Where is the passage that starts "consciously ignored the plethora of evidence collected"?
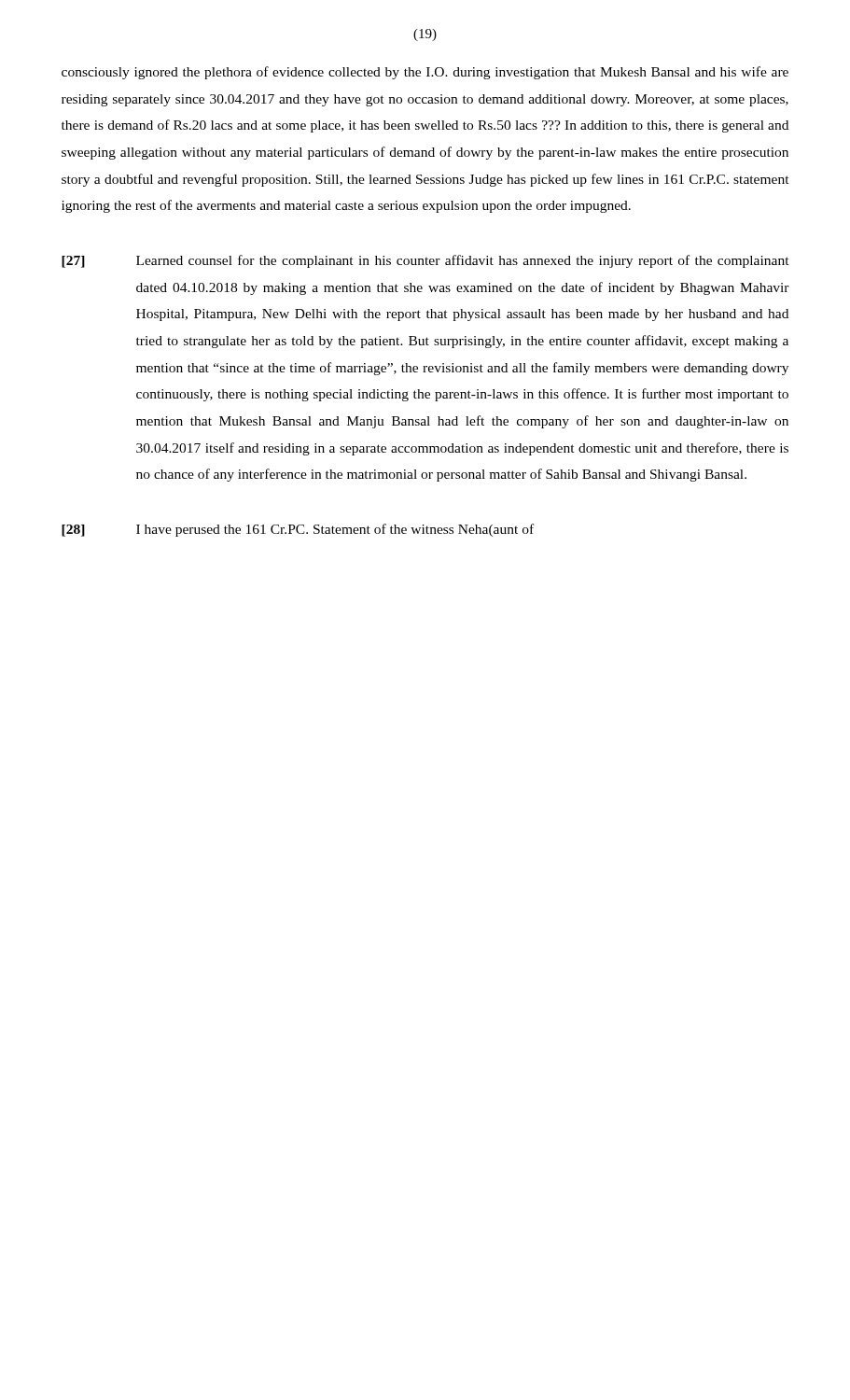The image size is (850, 1400). (x=425, y=138)
